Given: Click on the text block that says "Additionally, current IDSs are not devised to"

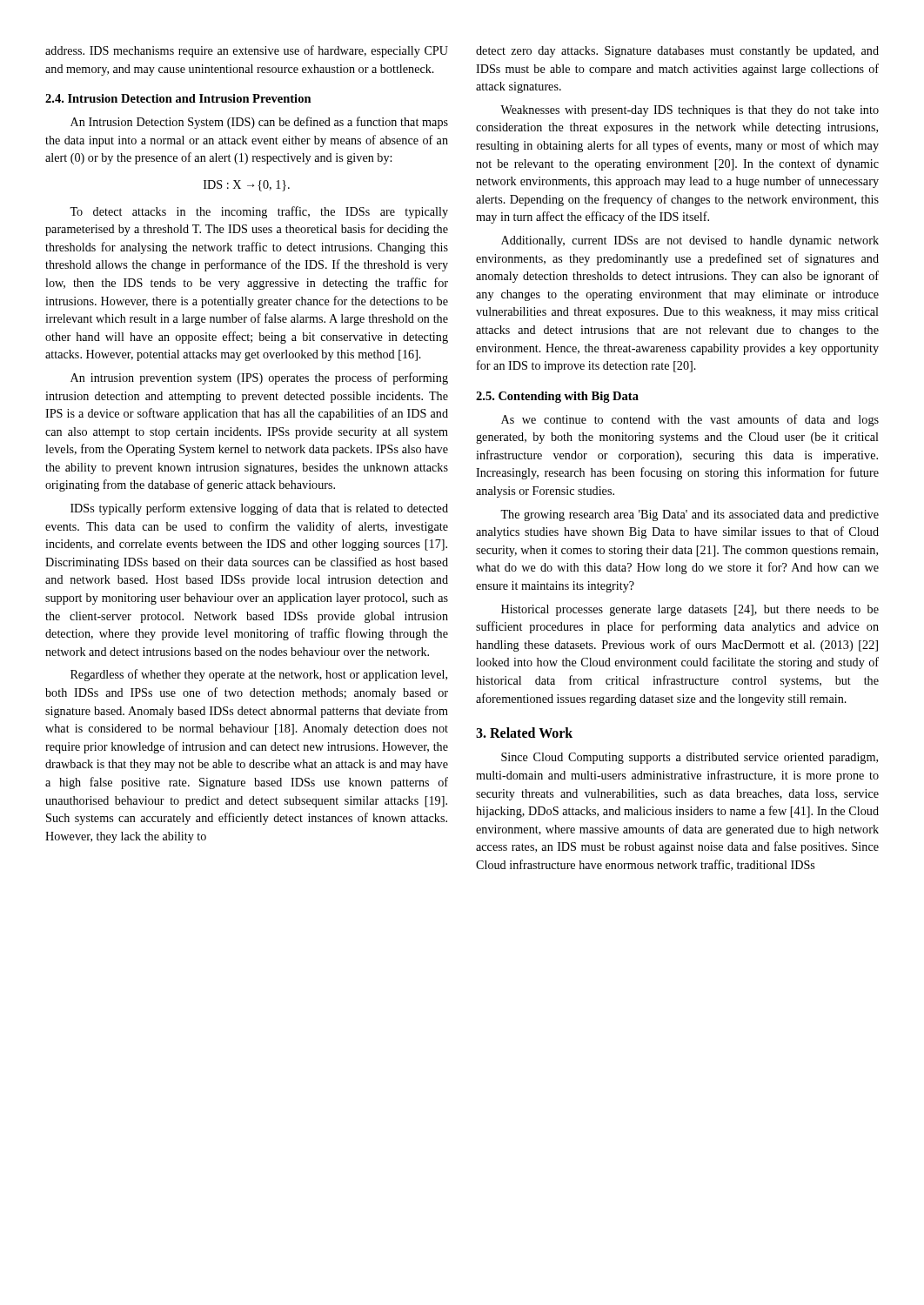Looking at the screenshot, I should (677, 303).
